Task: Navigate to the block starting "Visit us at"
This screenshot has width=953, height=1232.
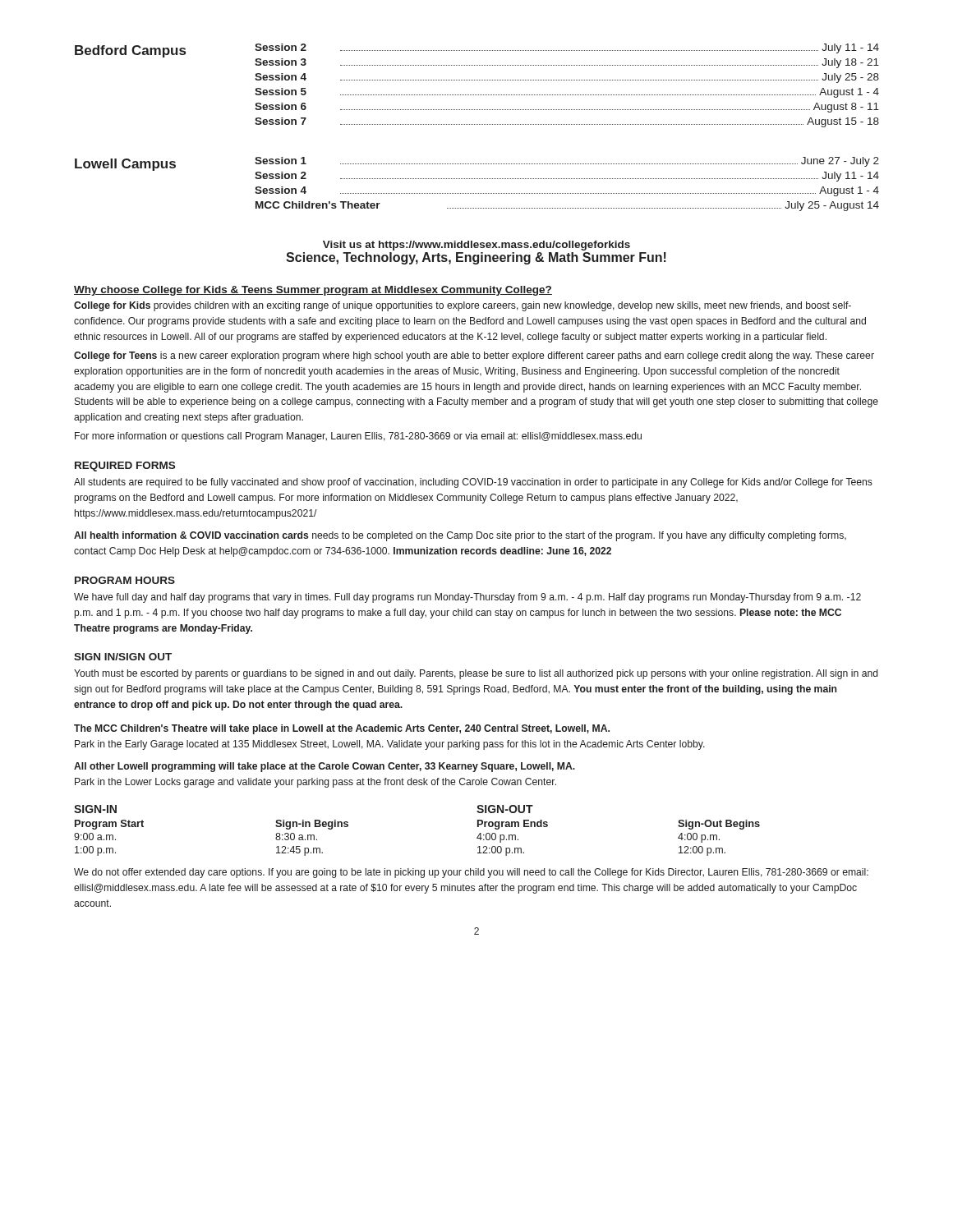Action: click(476, 252)
